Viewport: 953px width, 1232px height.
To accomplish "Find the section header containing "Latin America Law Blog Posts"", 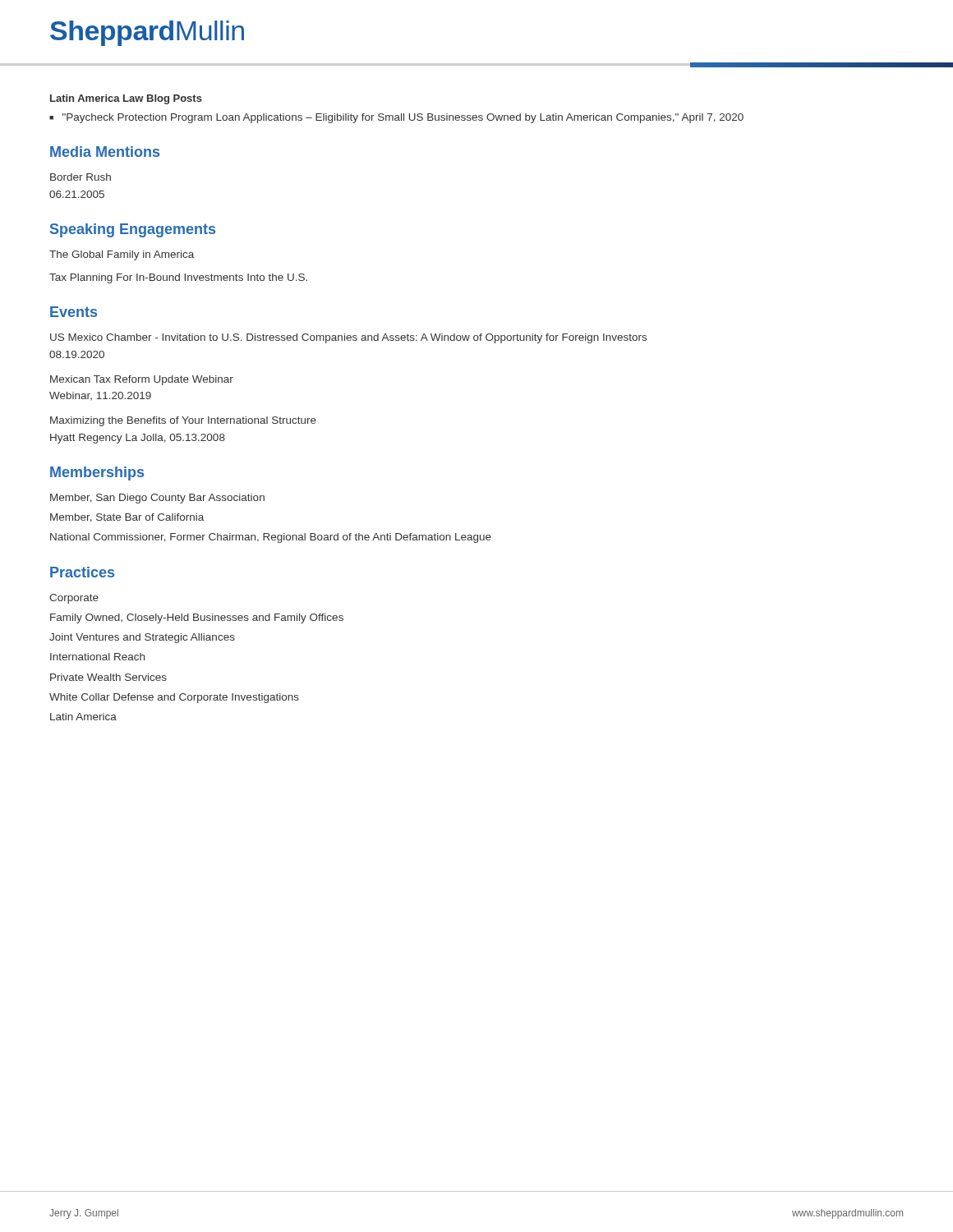I will [x=126, y=98].
